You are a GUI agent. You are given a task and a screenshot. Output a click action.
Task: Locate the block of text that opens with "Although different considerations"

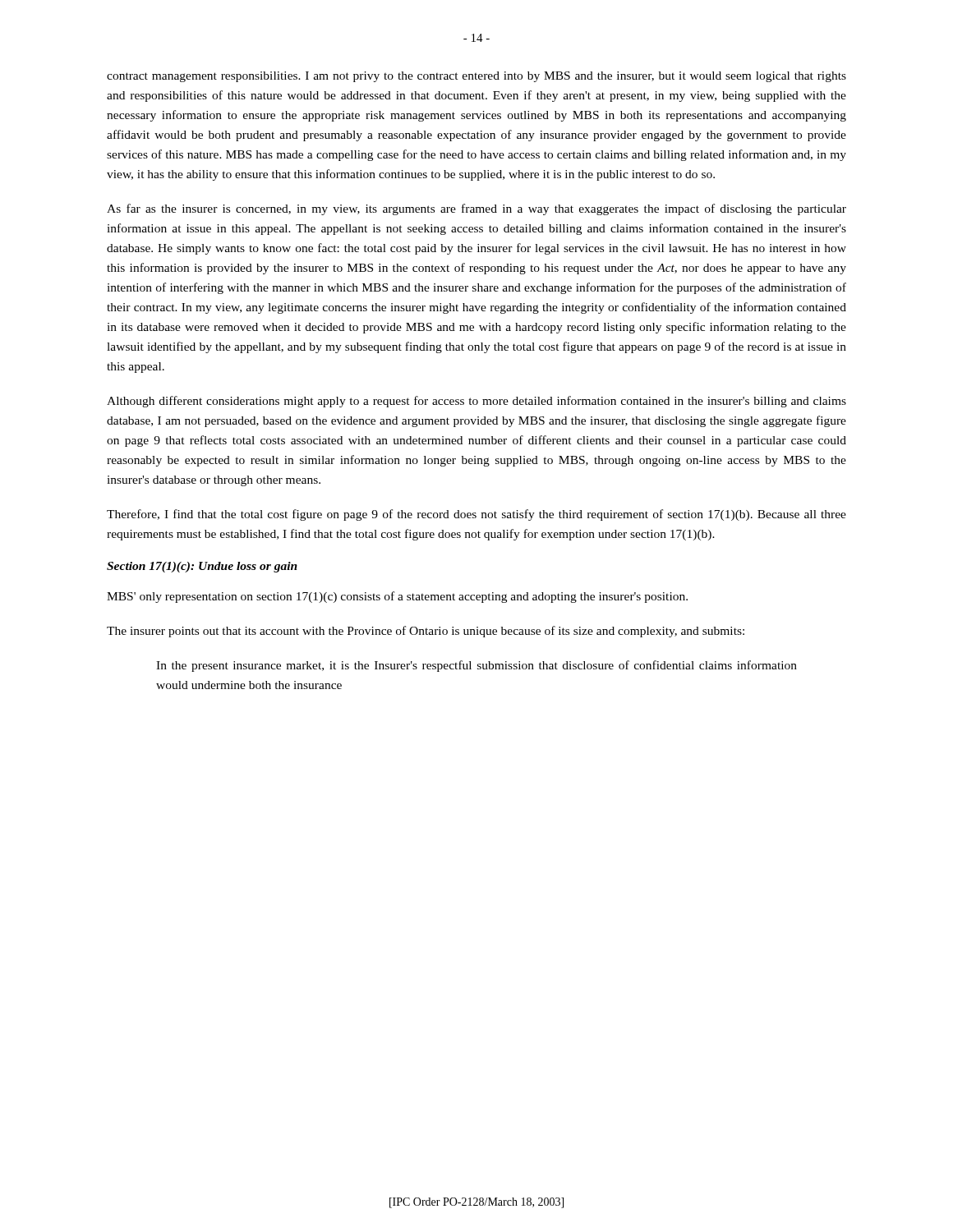(x=476, y=440)
